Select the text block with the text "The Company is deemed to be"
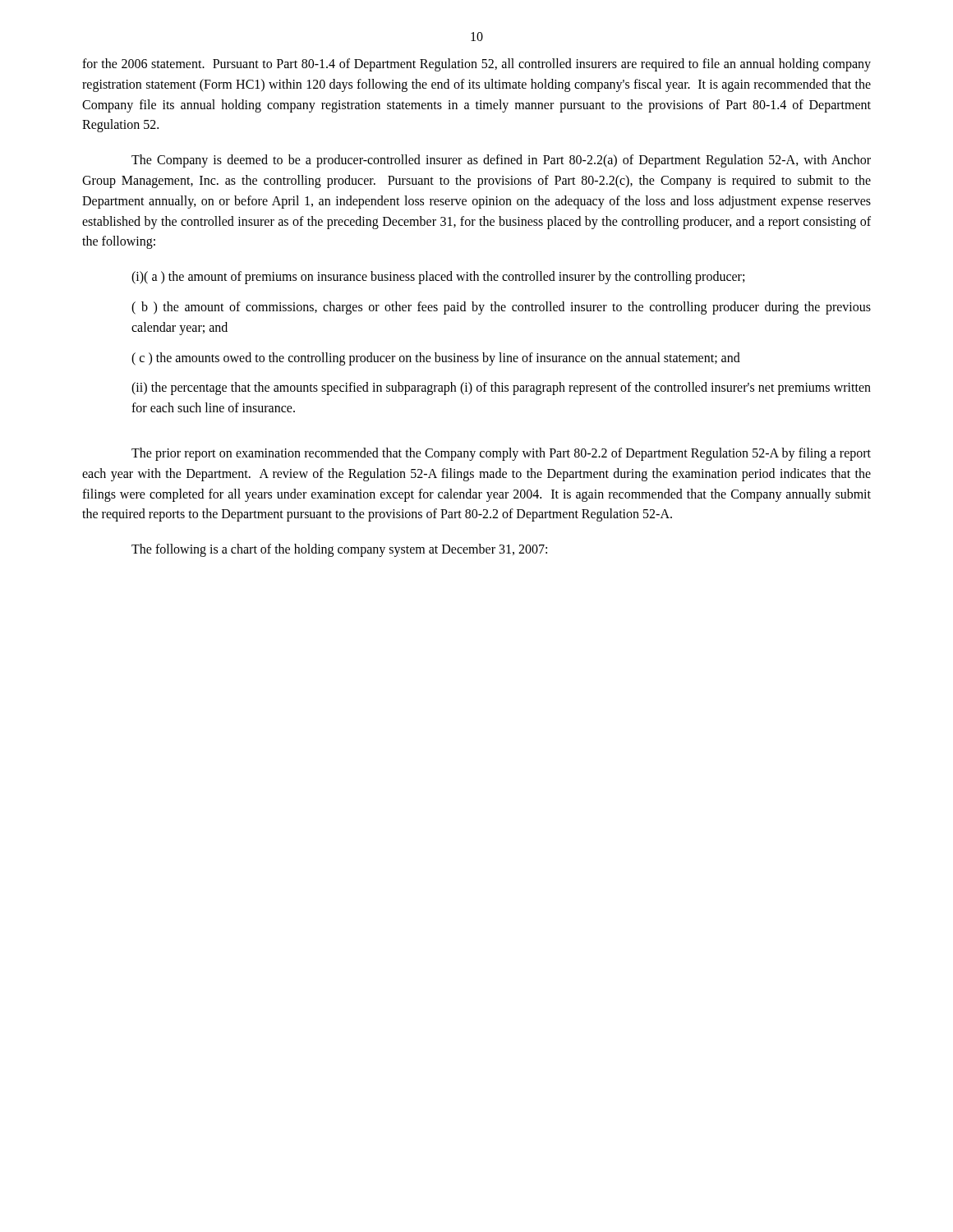 (476, 201)
